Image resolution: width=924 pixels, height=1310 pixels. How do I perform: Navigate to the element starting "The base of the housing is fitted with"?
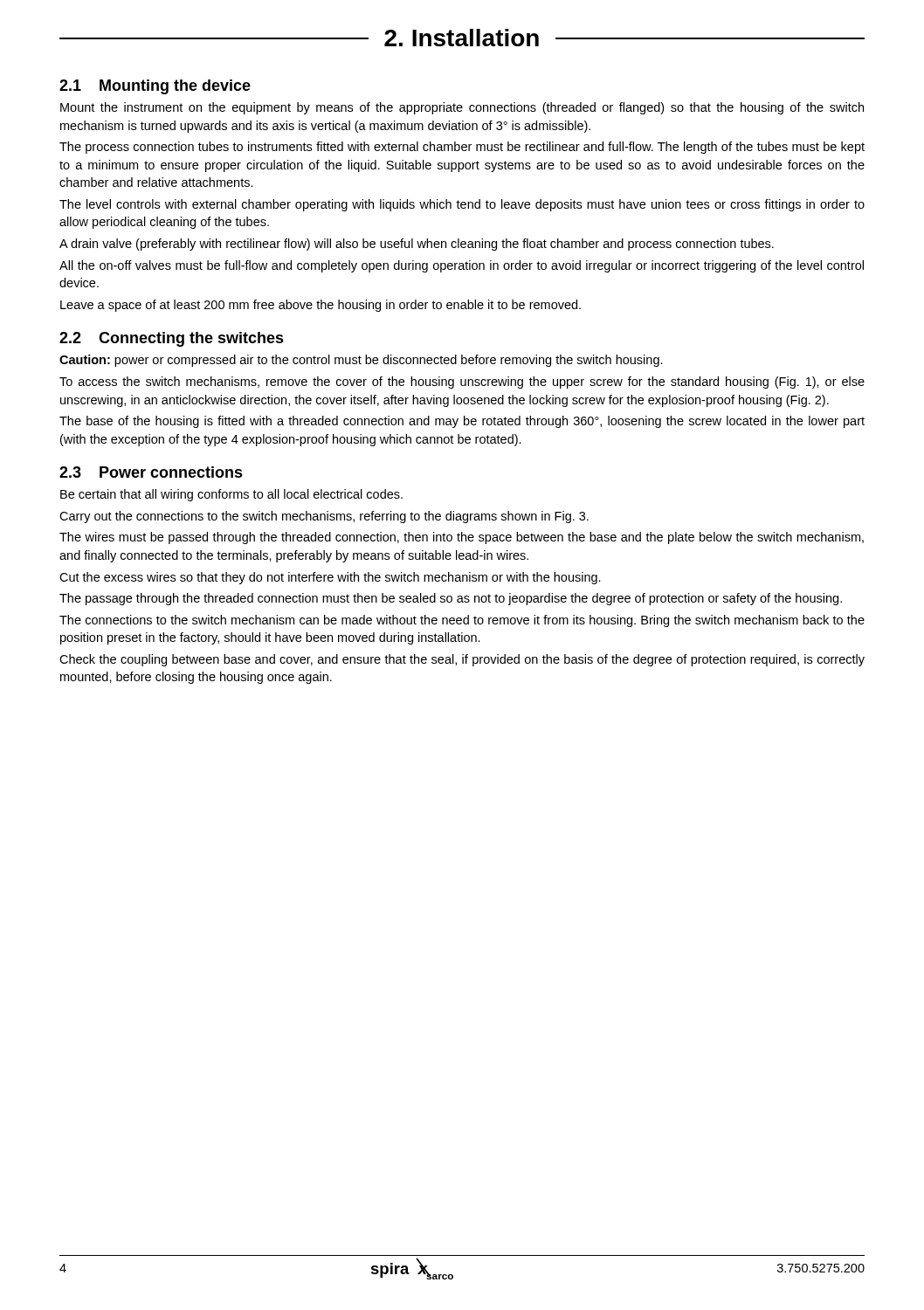click(x=462, y=430)
